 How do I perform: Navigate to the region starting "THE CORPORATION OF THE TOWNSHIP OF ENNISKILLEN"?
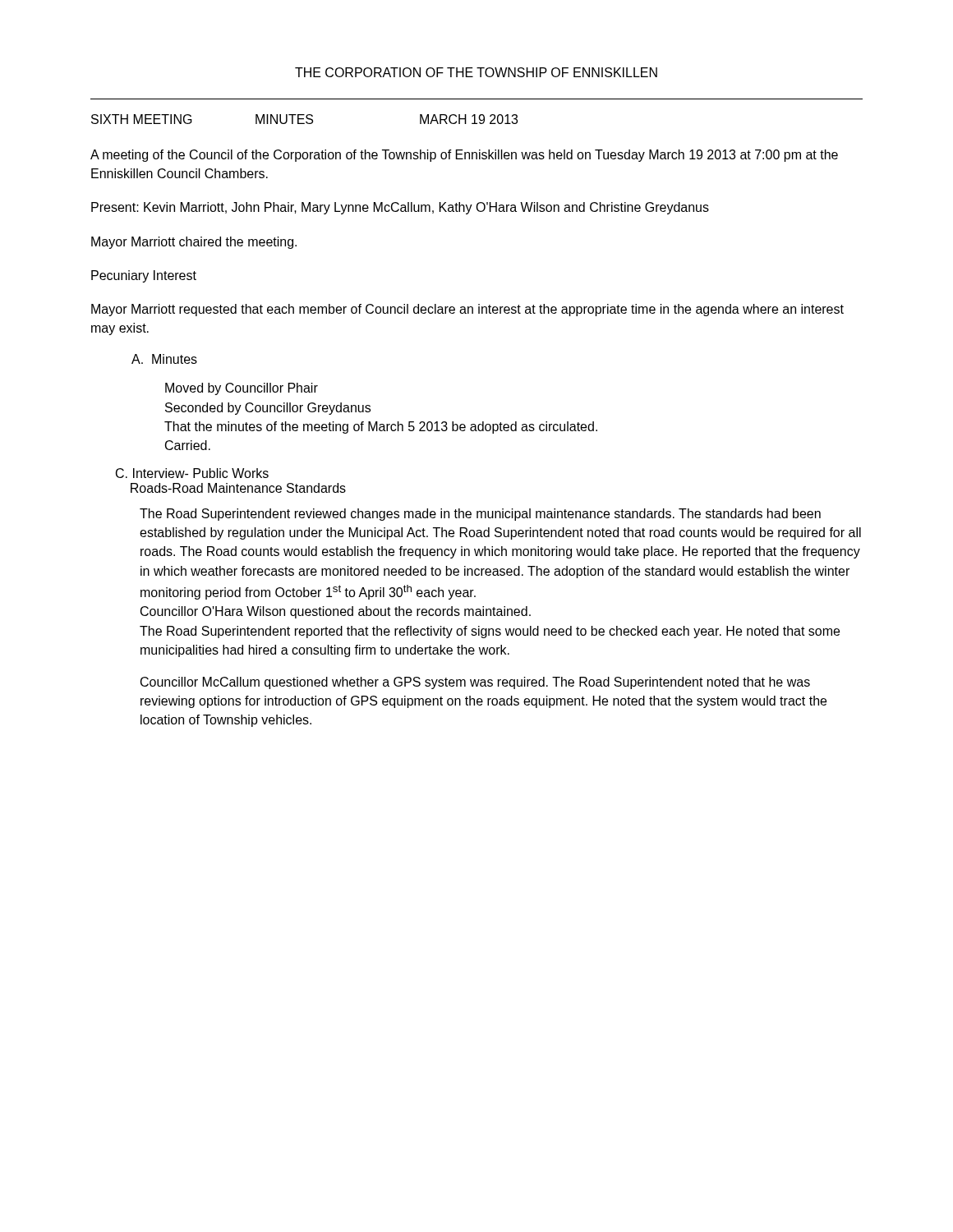(476, 73)
